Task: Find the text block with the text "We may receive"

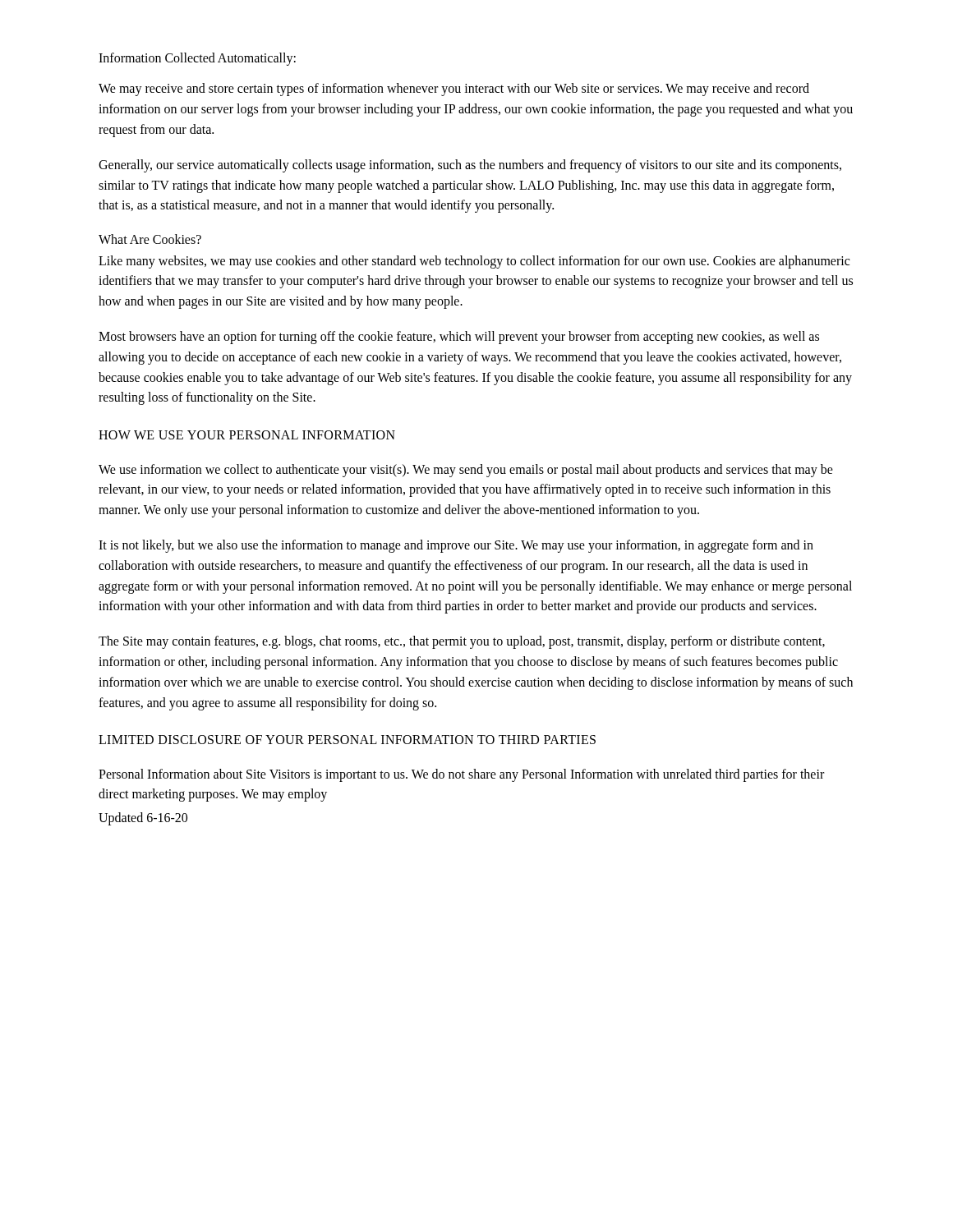Action: (x=476, y=109)
